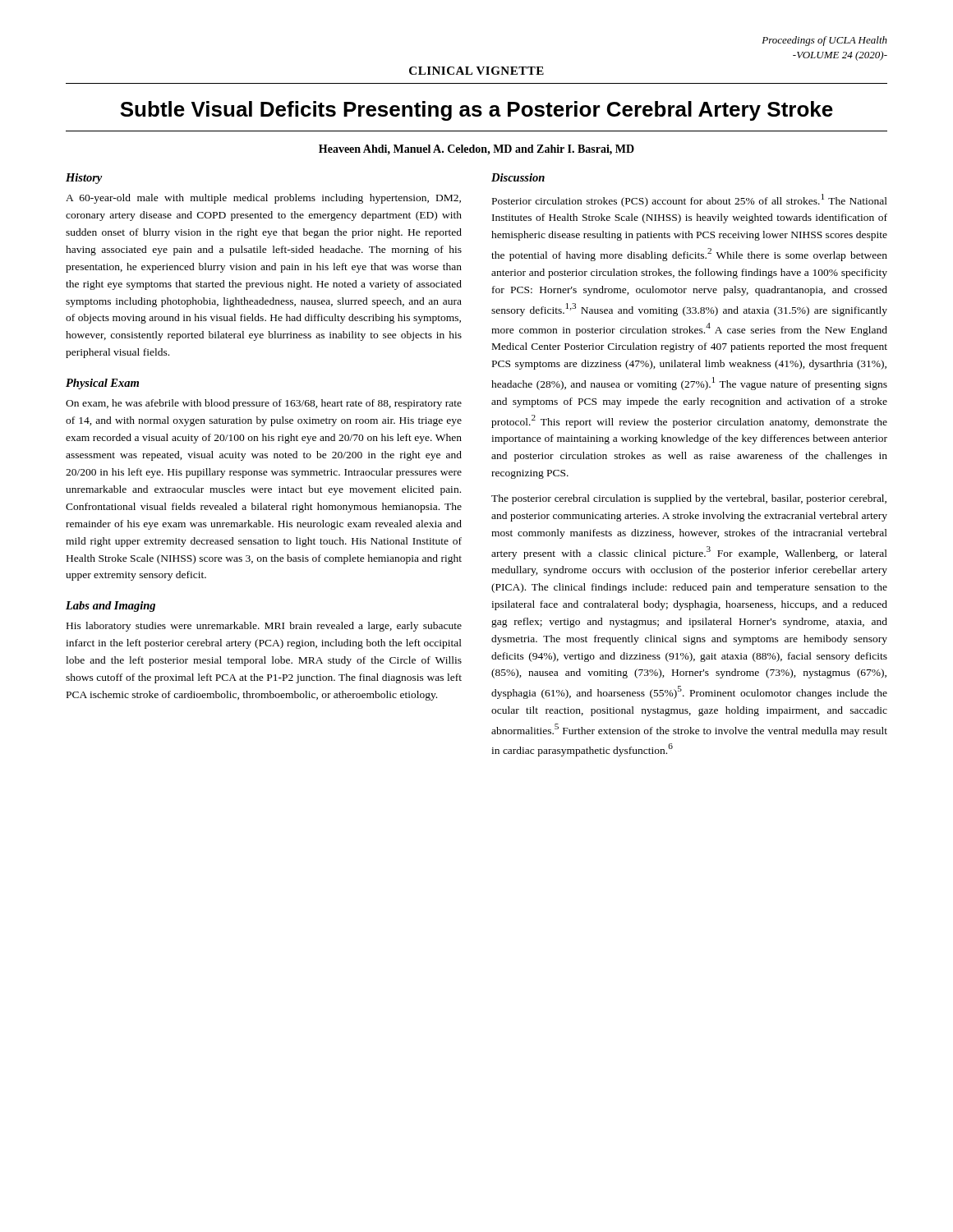Locate the block of text that opens with "A 60-year-old male with multiple medical problems"
Screen dimensions: 1232x953
[264, 276]
